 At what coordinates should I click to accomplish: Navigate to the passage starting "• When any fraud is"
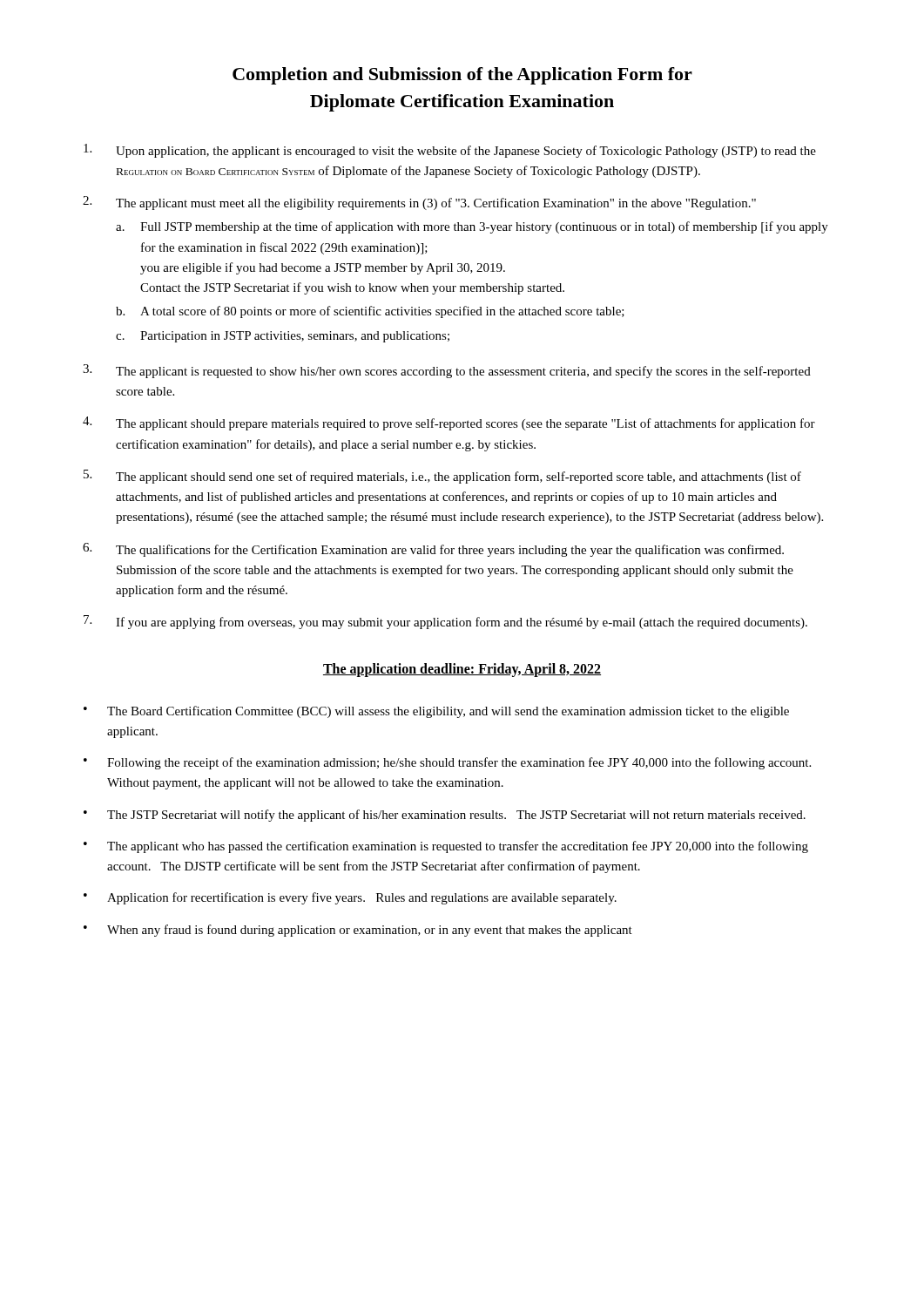(462, 930)
